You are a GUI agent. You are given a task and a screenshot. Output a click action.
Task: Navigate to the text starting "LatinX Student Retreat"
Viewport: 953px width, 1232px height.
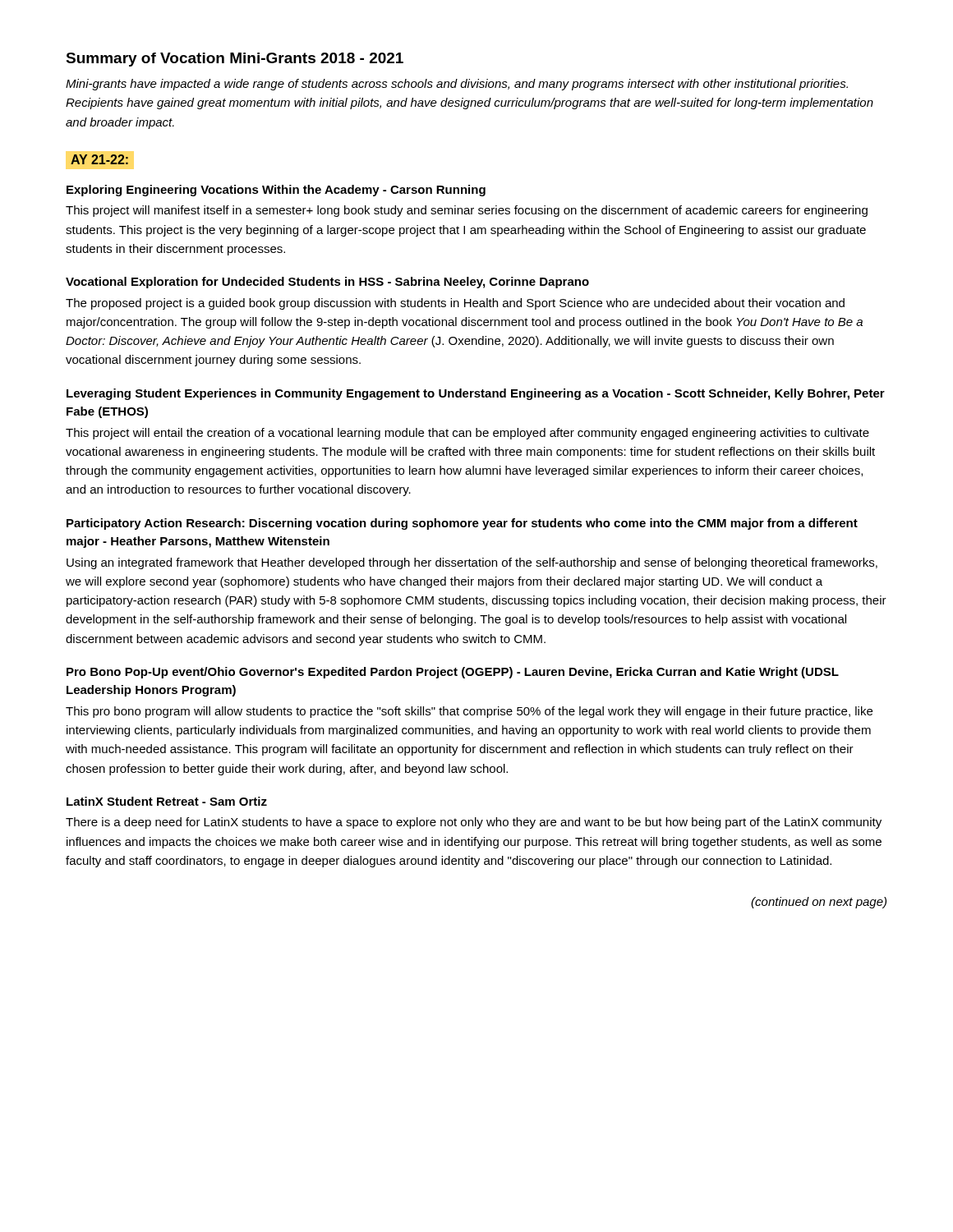click(x=166, y=801)
